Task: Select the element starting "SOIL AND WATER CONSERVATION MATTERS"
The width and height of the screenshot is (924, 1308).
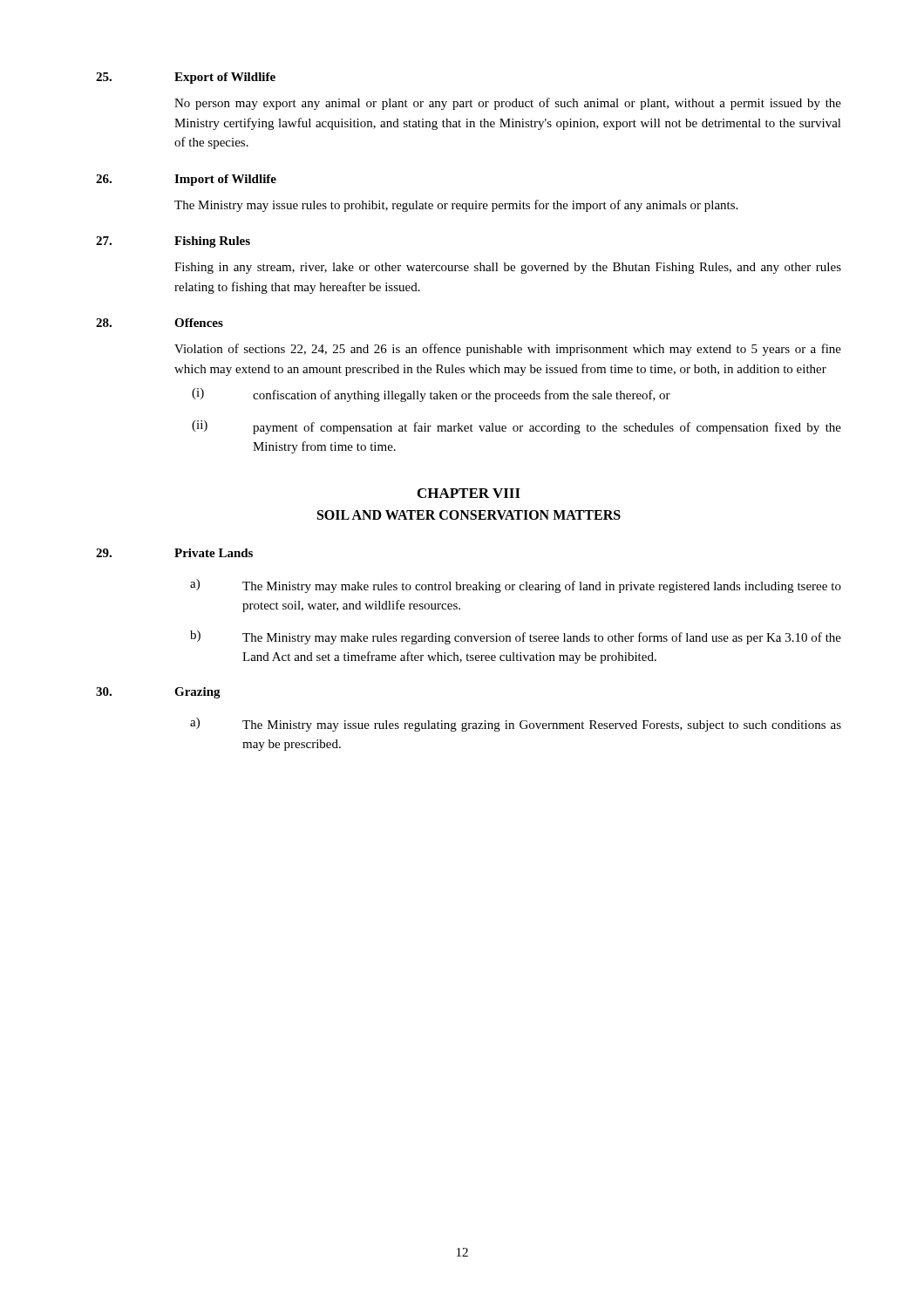Action: [x=469, y=515]
